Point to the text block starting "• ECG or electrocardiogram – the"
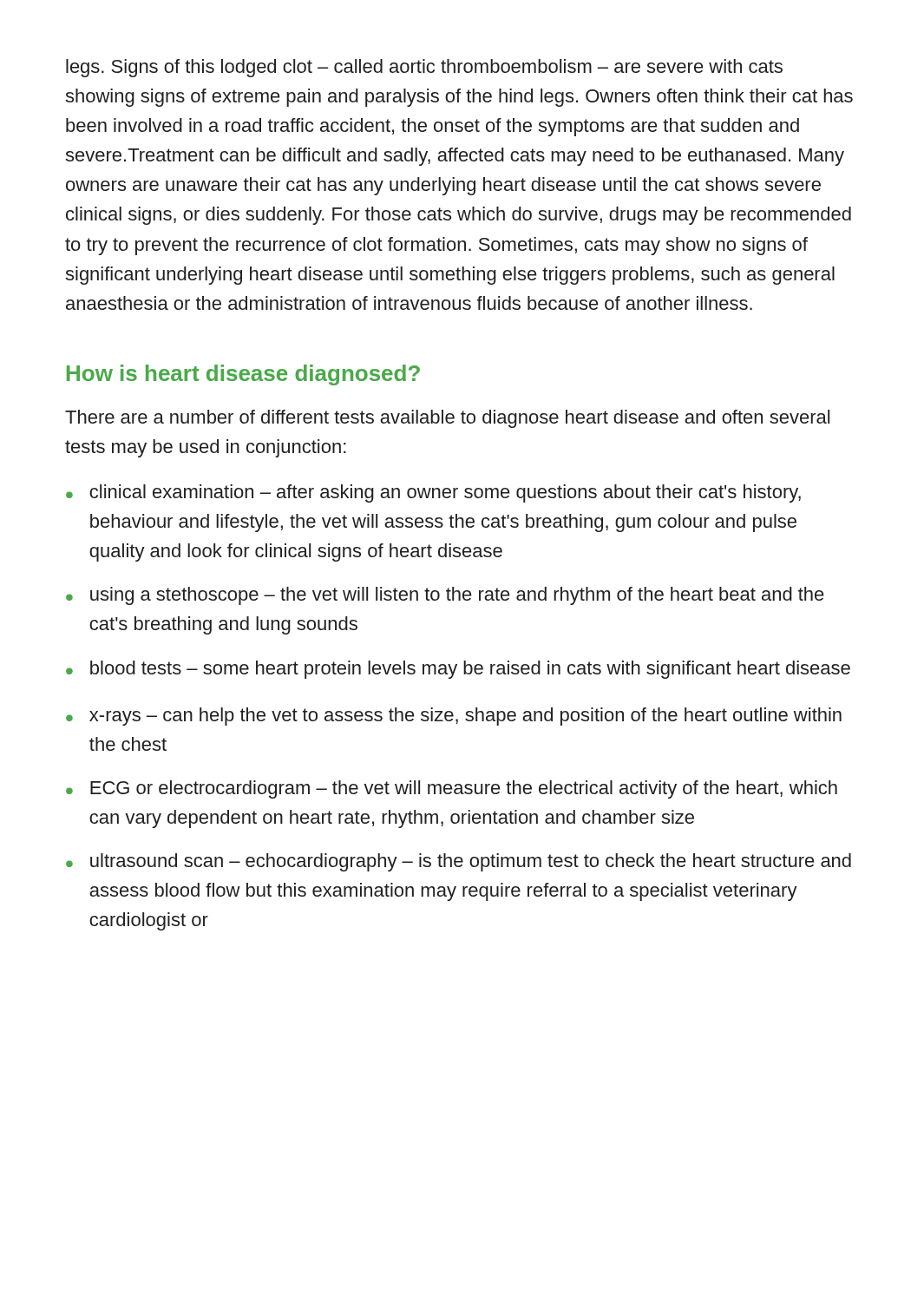The height and width of the screenshot is (1302, 924). tap(460, 803)
